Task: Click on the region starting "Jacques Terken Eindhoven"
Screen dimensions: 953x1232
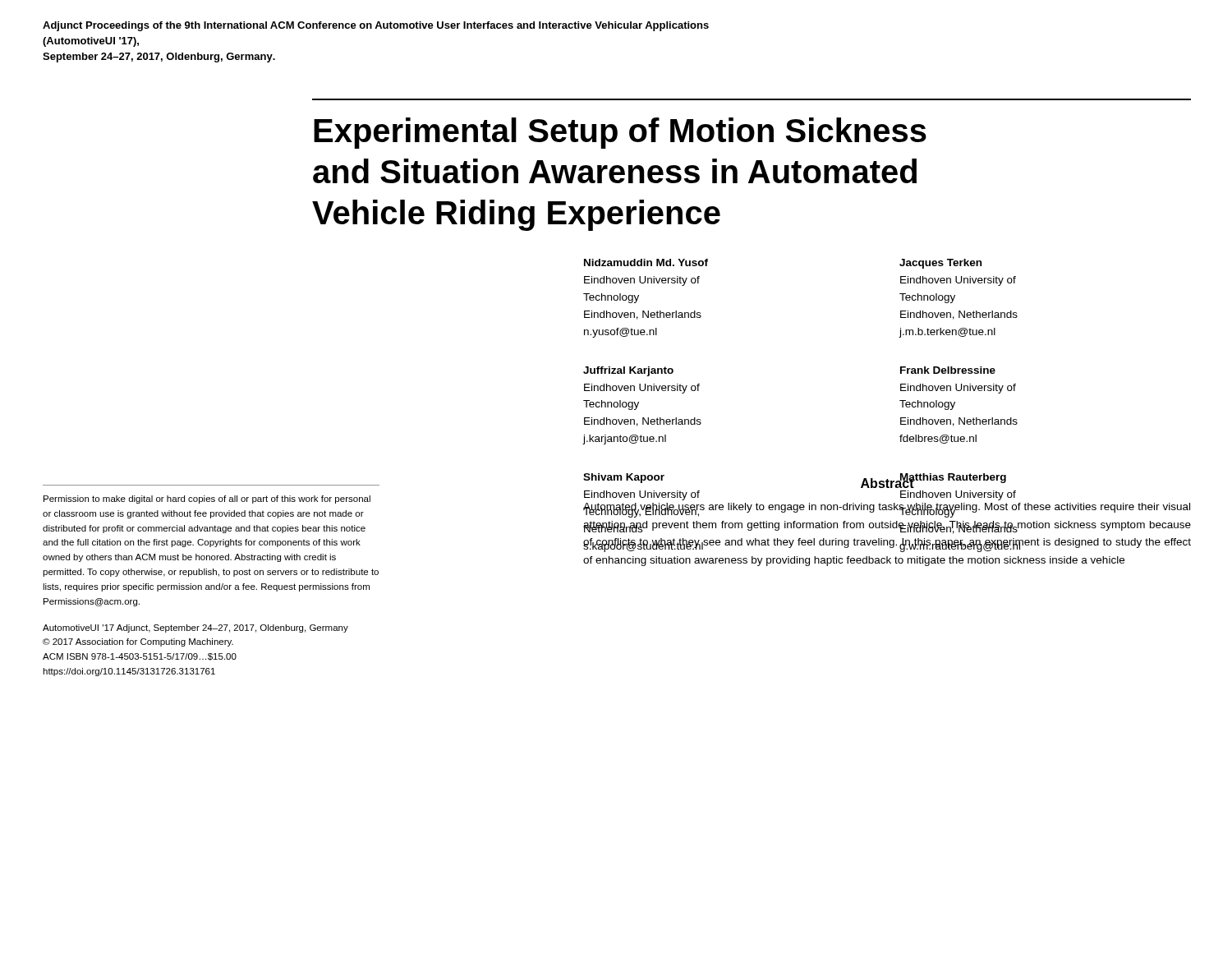Action: [940, 264]
